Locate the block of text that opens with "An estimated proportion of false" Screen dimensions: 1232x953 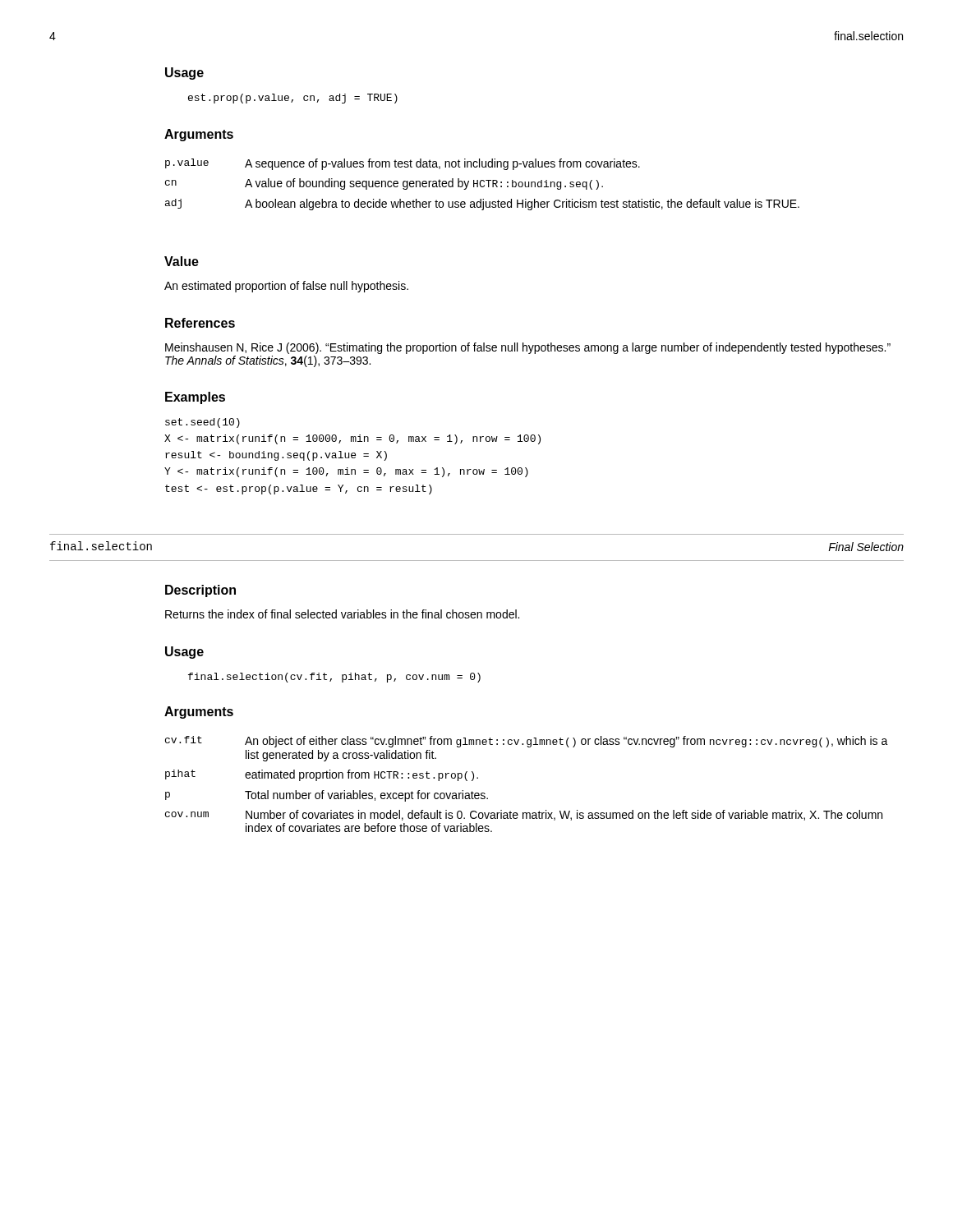pyautogui.click(x=287, y=286)
